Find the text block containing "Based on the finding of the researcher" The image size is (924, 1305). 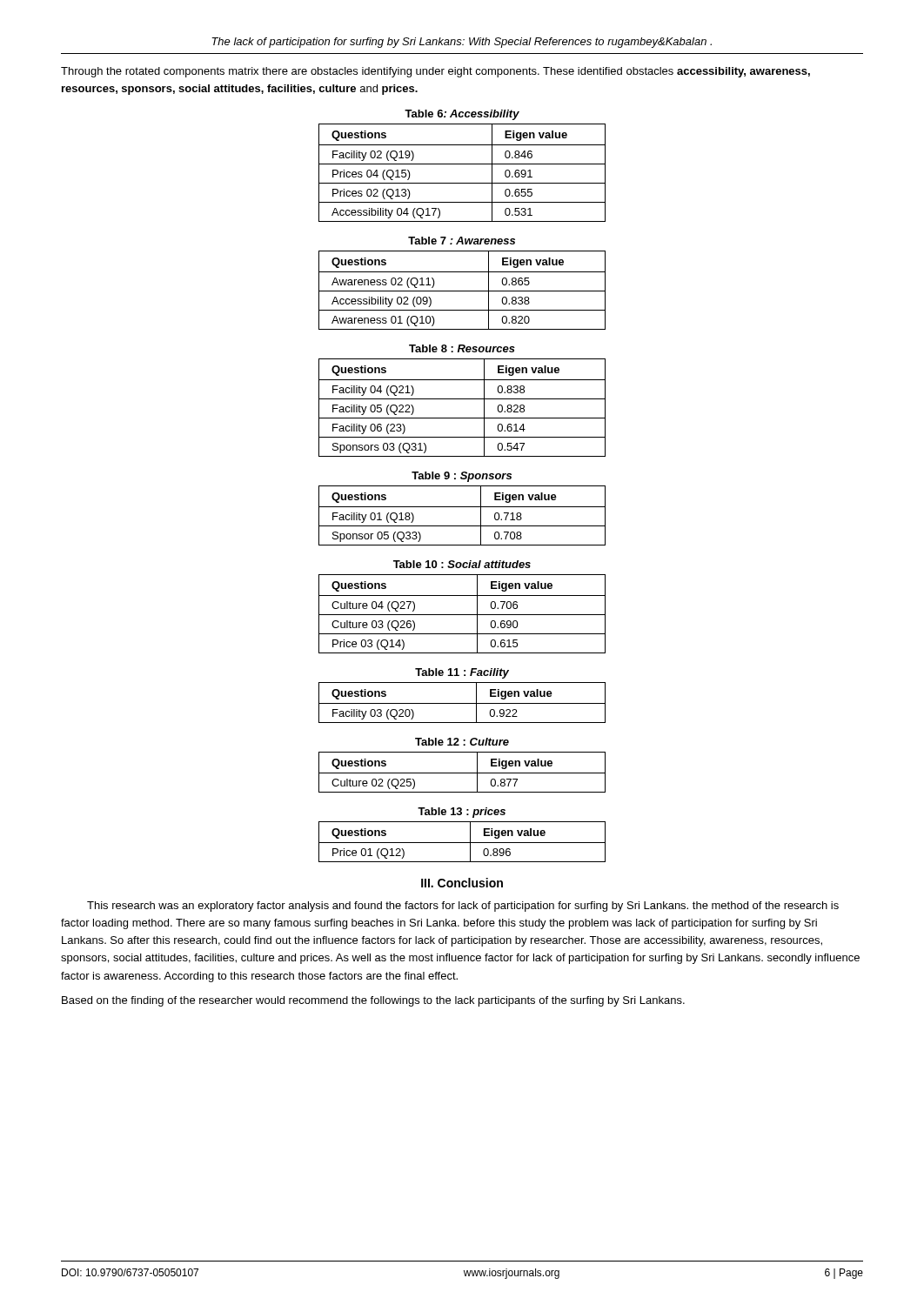pos(373,1000)
